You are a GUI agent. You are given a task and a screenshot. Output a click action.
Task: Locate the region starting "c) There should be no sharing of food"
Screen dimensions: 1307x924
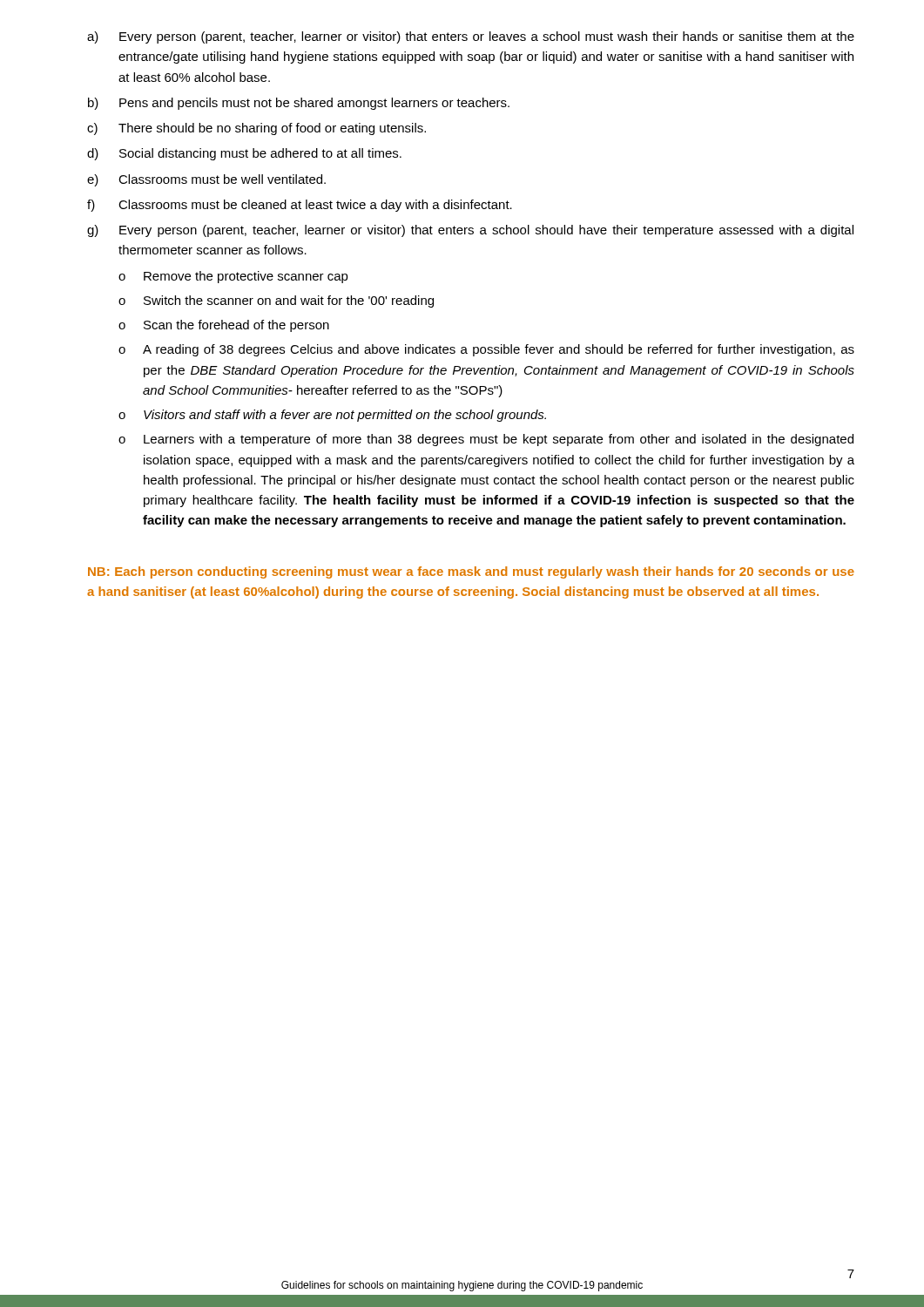(256, 129)
